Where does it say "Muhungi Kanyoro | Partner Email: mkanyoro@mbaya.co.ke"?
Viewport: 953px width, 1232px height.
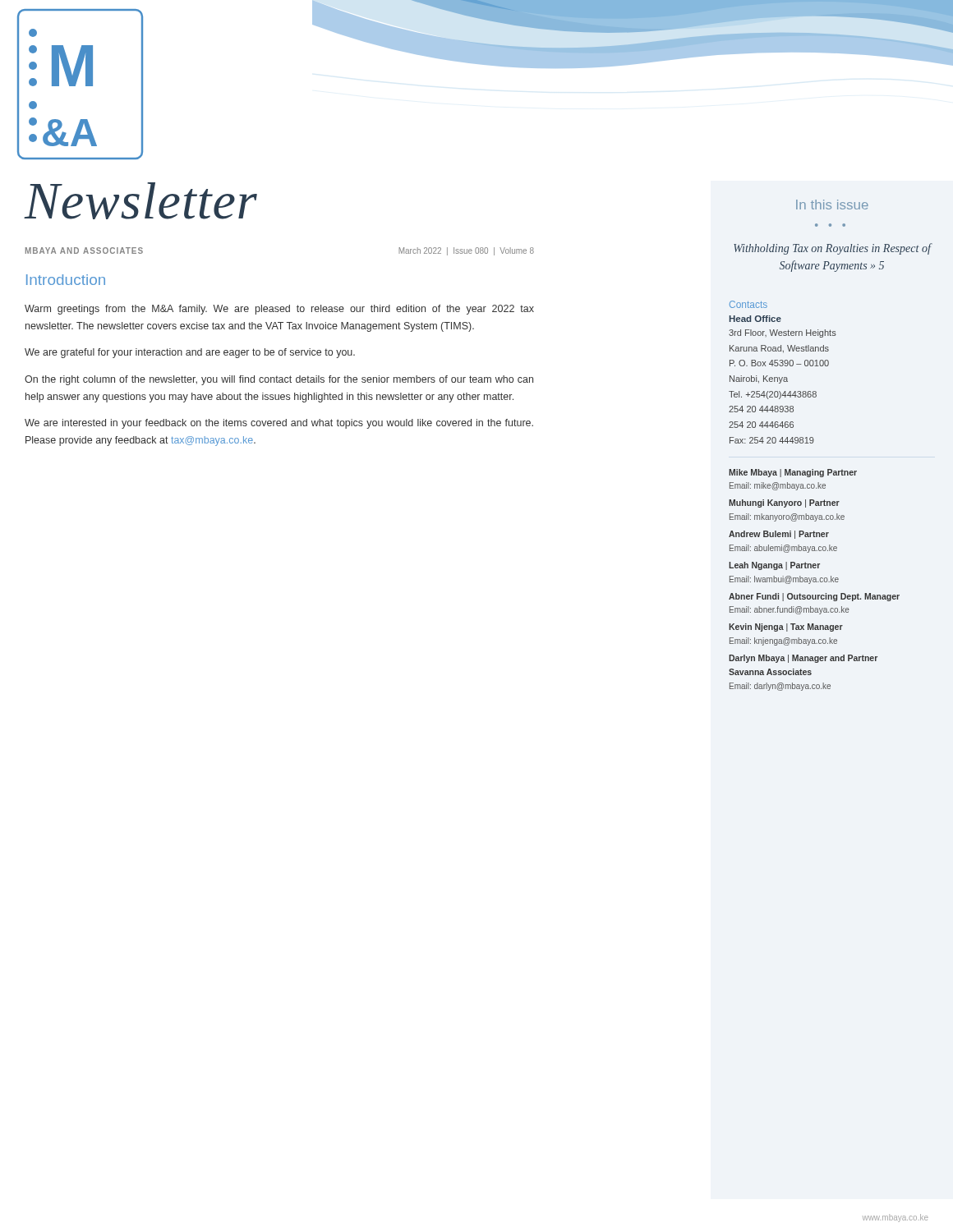[x=787, y=510]
